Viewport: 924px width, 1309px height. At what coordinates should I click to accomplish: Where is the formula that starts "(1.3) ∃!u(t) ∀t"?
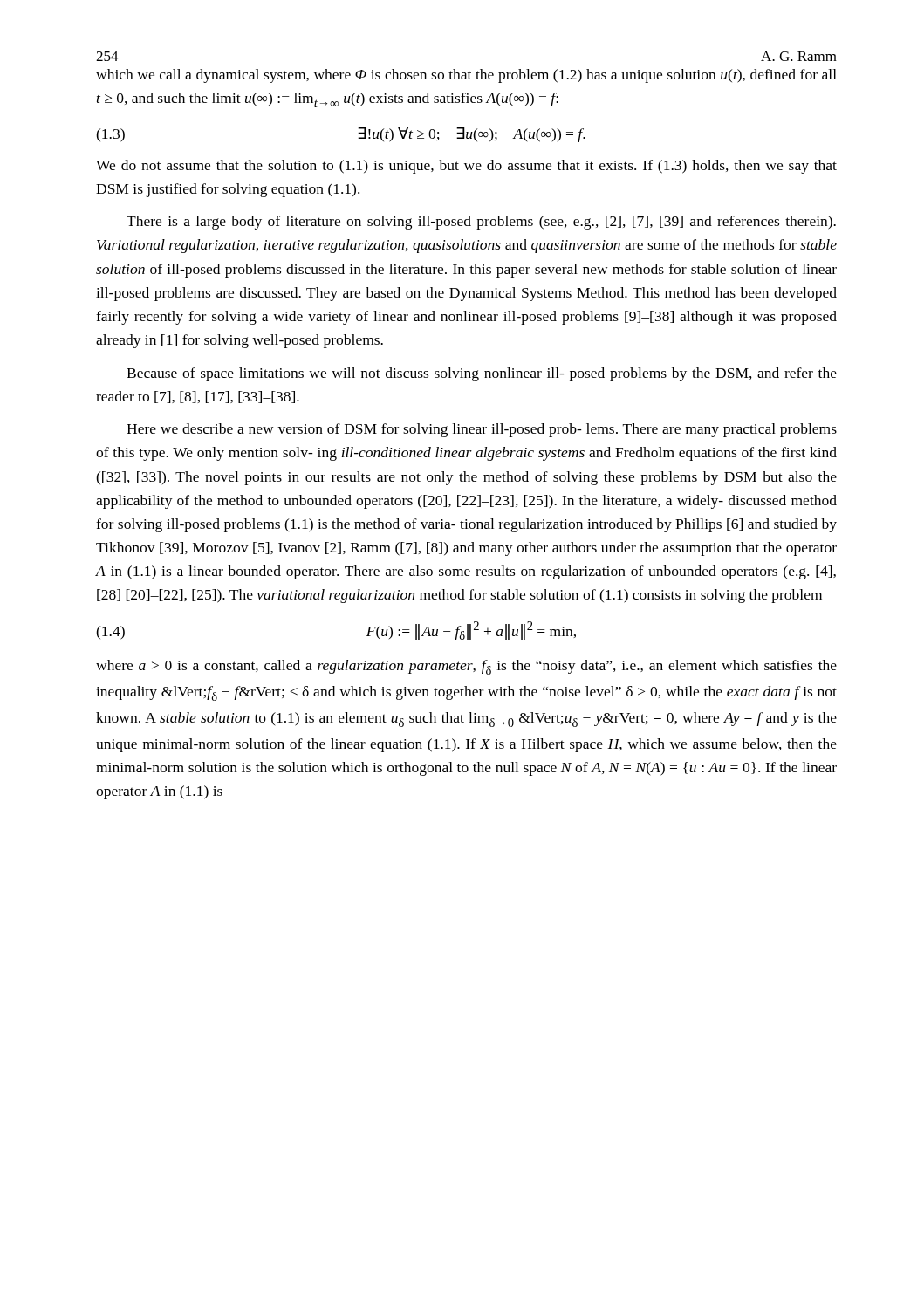click(440, 134)
